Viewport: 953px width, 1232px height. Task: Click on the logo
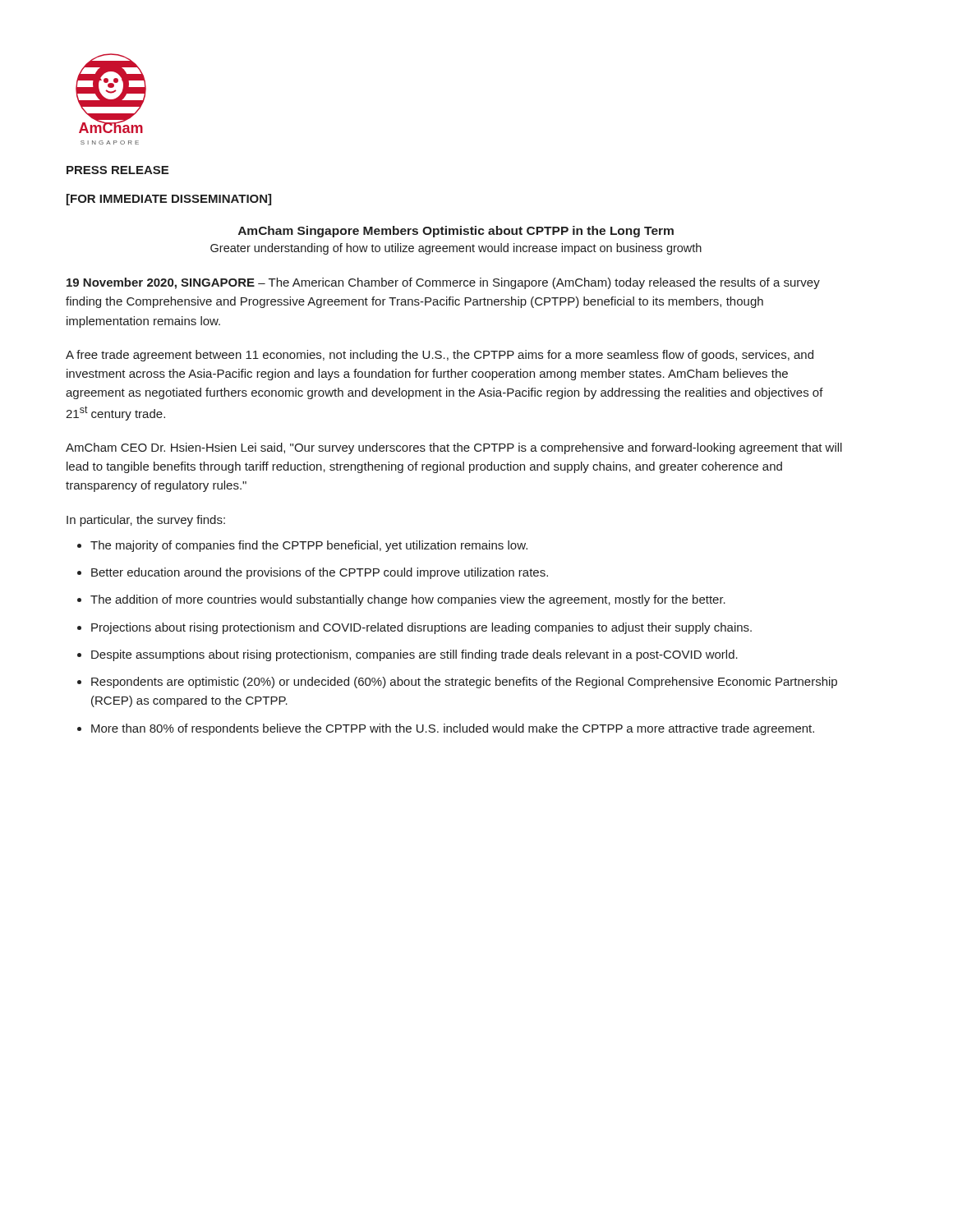point(456,103)
